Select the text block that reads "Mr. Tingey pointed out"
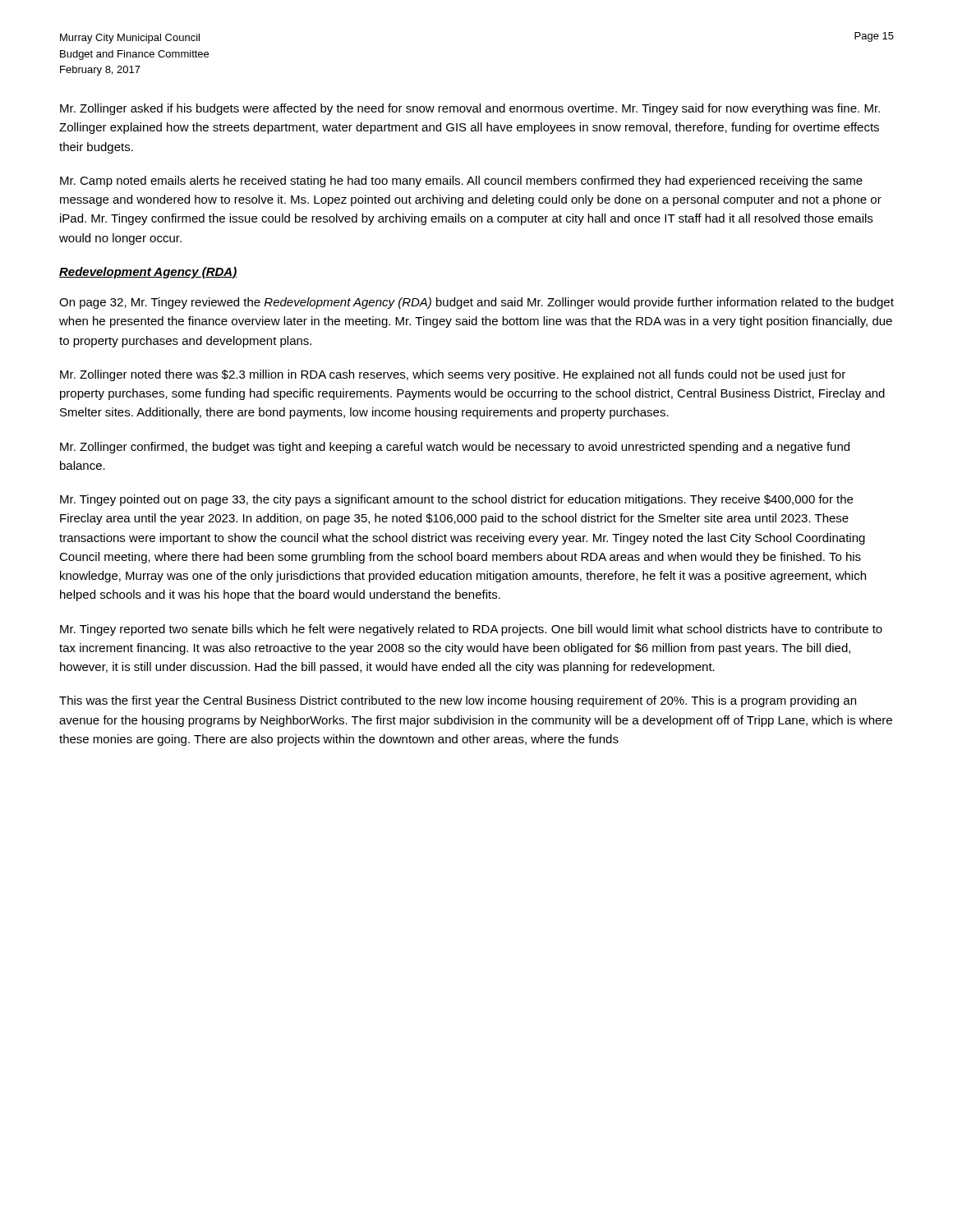 (463, 547)
